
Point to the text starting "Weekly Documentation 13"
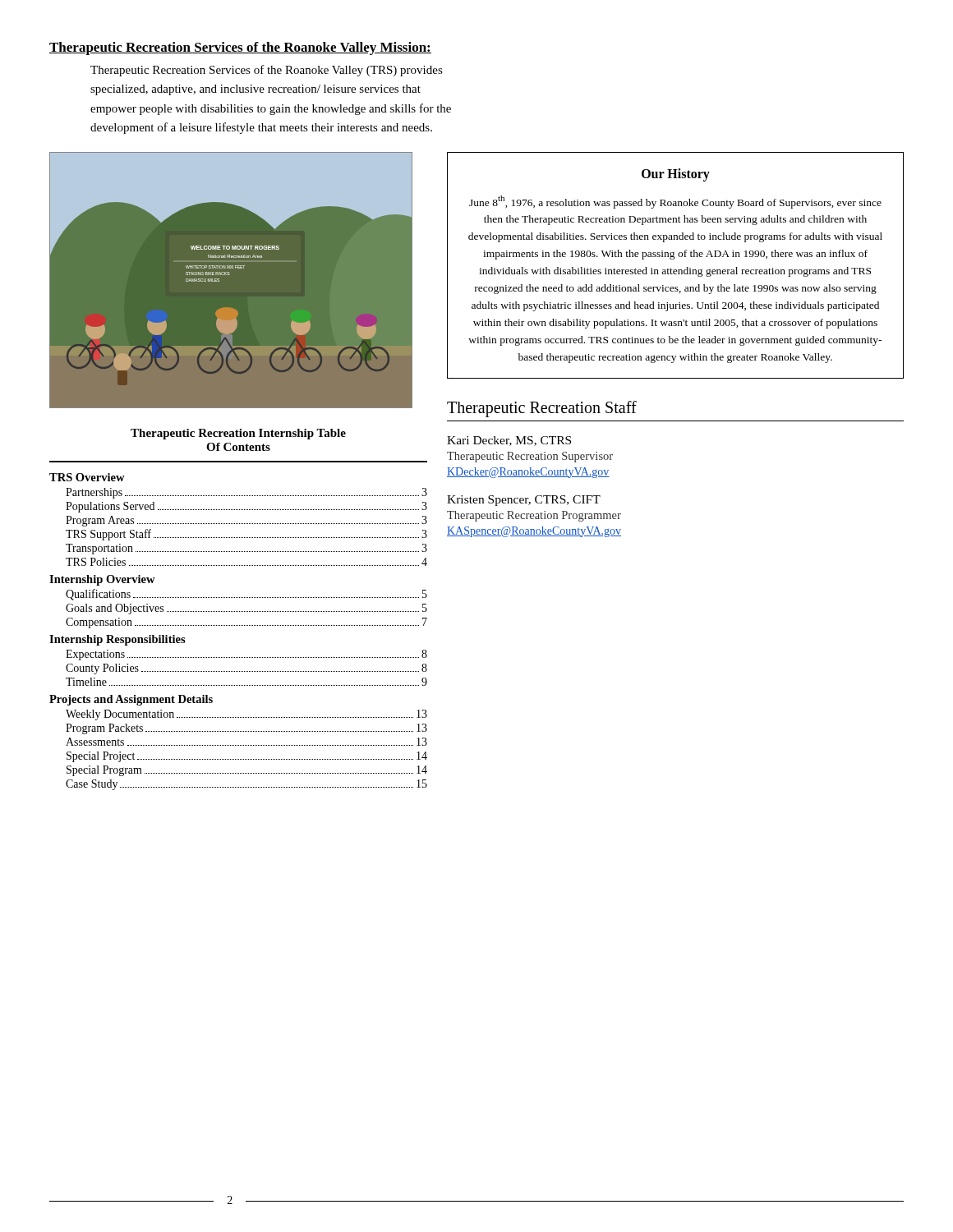point(246,715)
